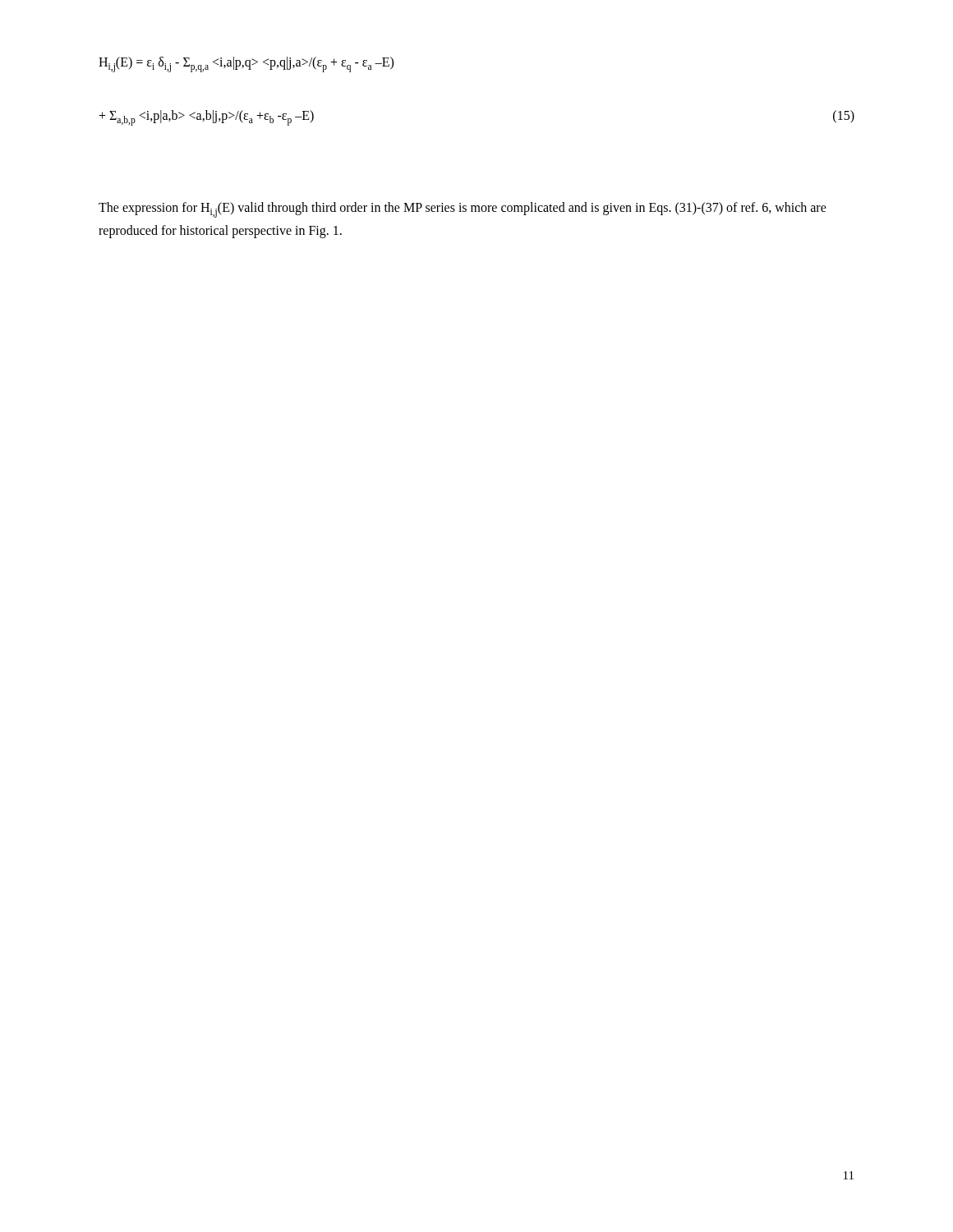Click on the element starting "The expression for Hi,j(E) valid through third"
This screenshot has height=1232, width=953.
point(462,219)
